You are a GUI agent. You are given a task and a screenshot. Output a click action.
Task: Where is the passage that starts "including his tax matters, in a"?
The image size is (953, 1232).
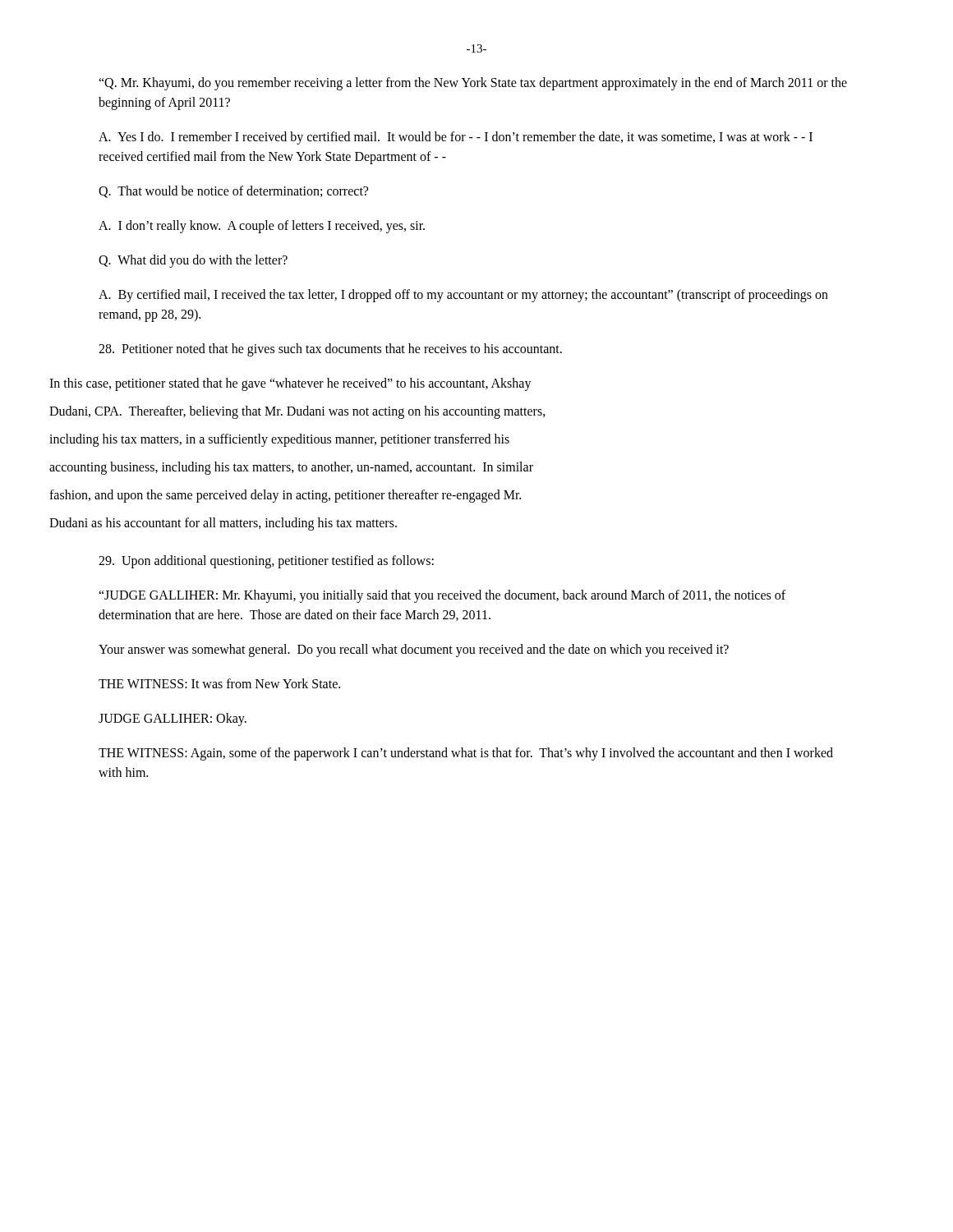tap(279, 439)
